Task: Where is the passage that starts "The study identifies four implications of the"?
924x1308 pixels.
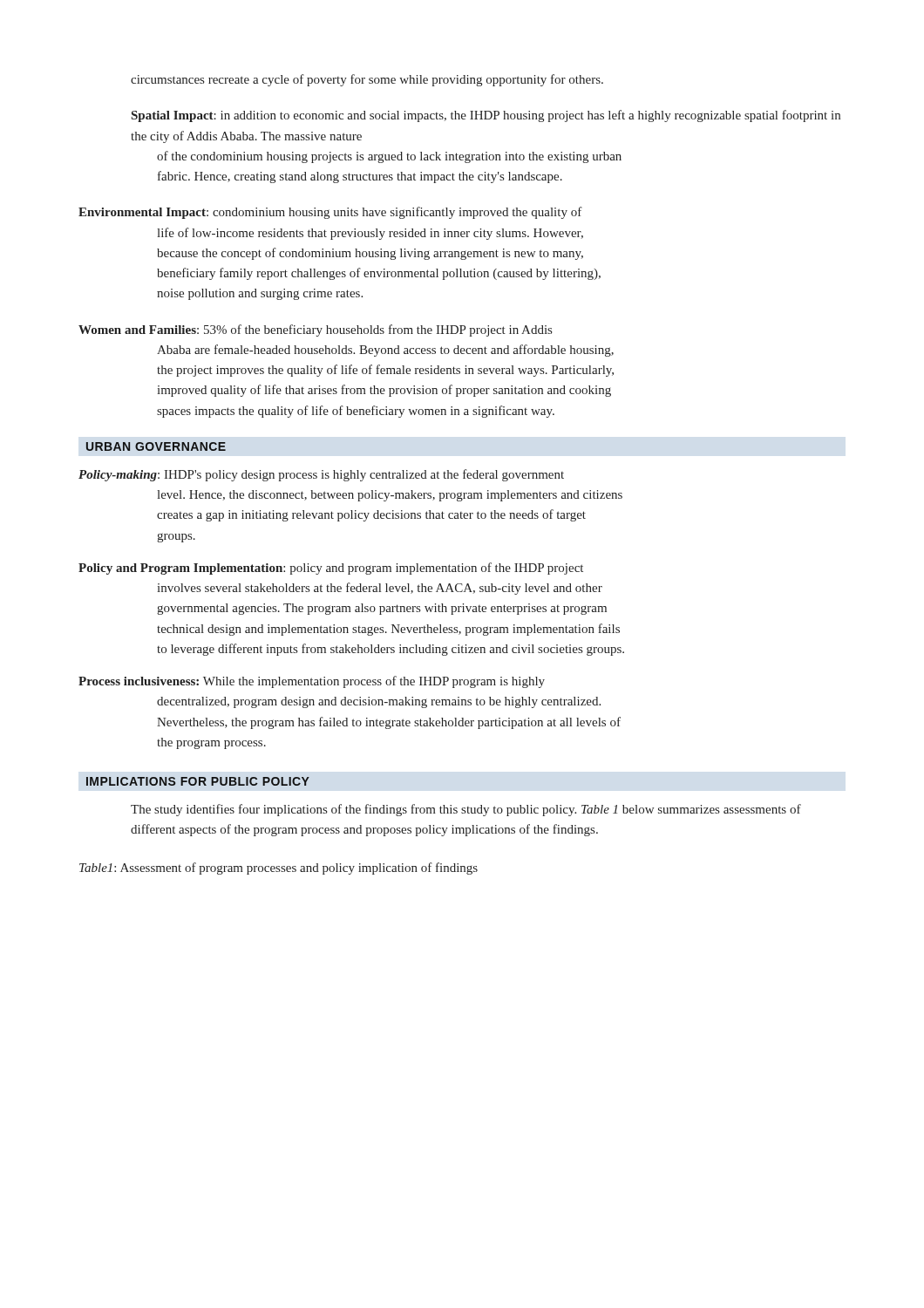Action: click(x=466, y=819)
